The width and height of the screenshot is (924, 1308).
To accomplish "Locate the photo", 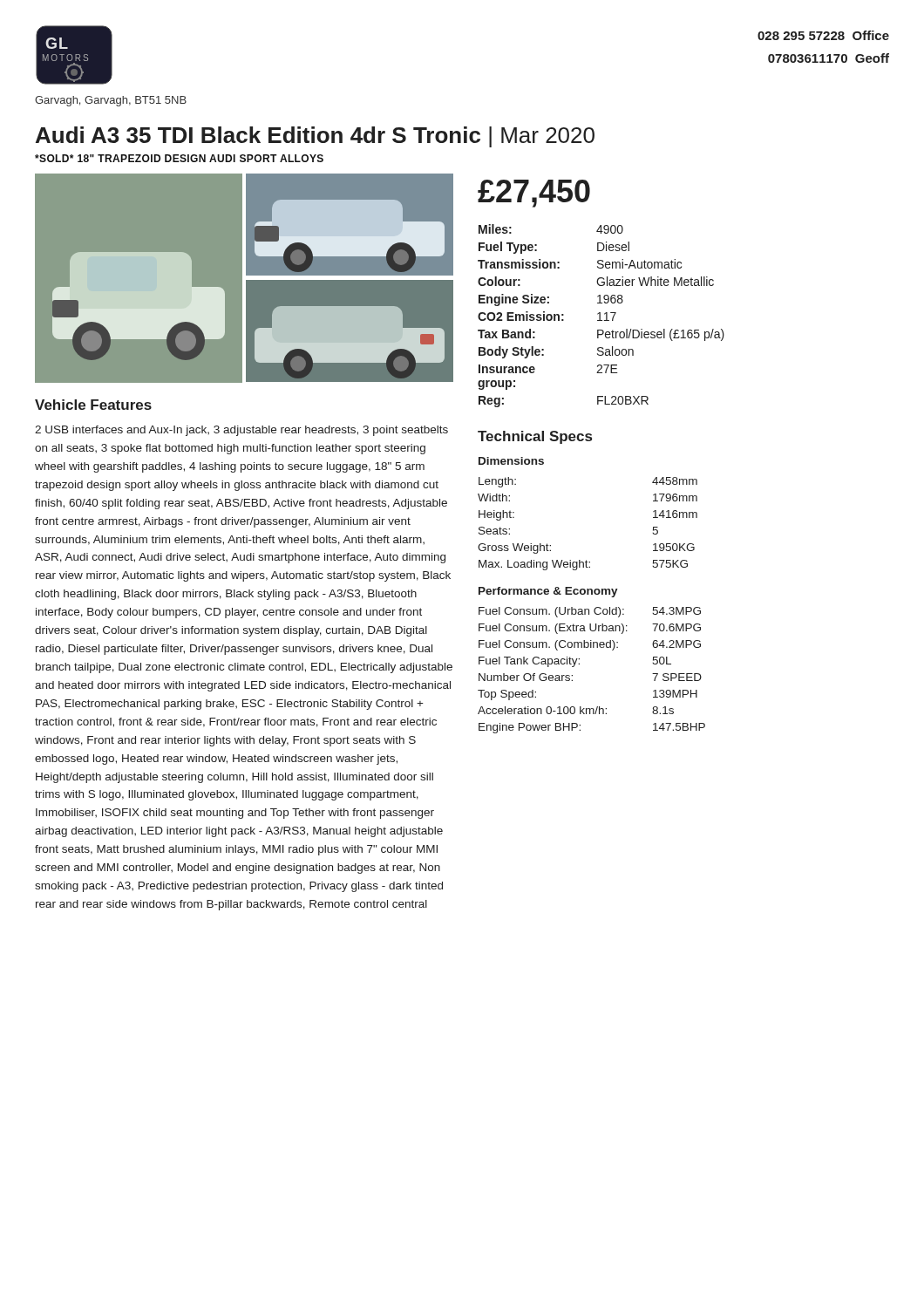I will (x=244, y=278).
